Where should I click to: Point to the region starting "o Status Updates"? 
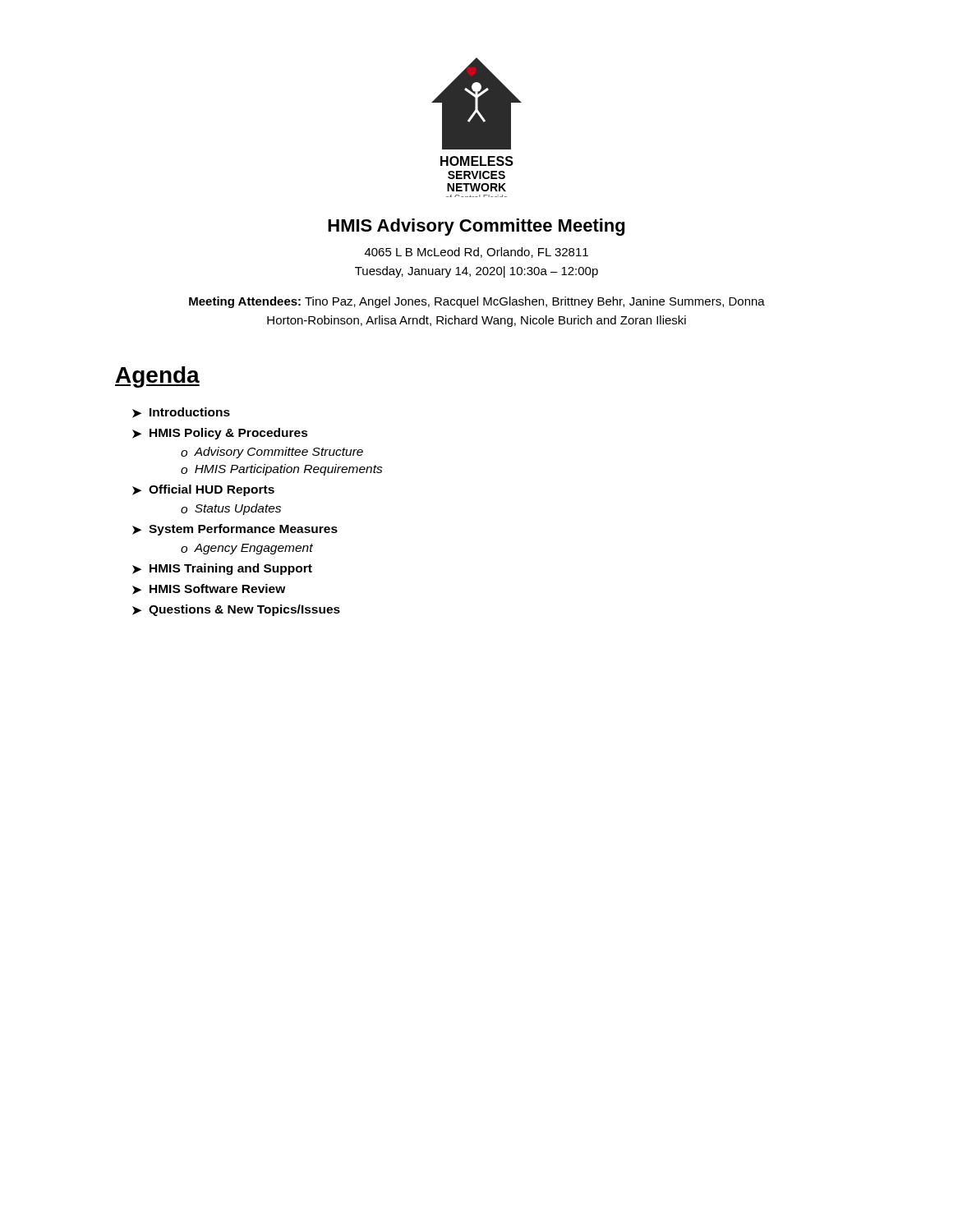231,509
